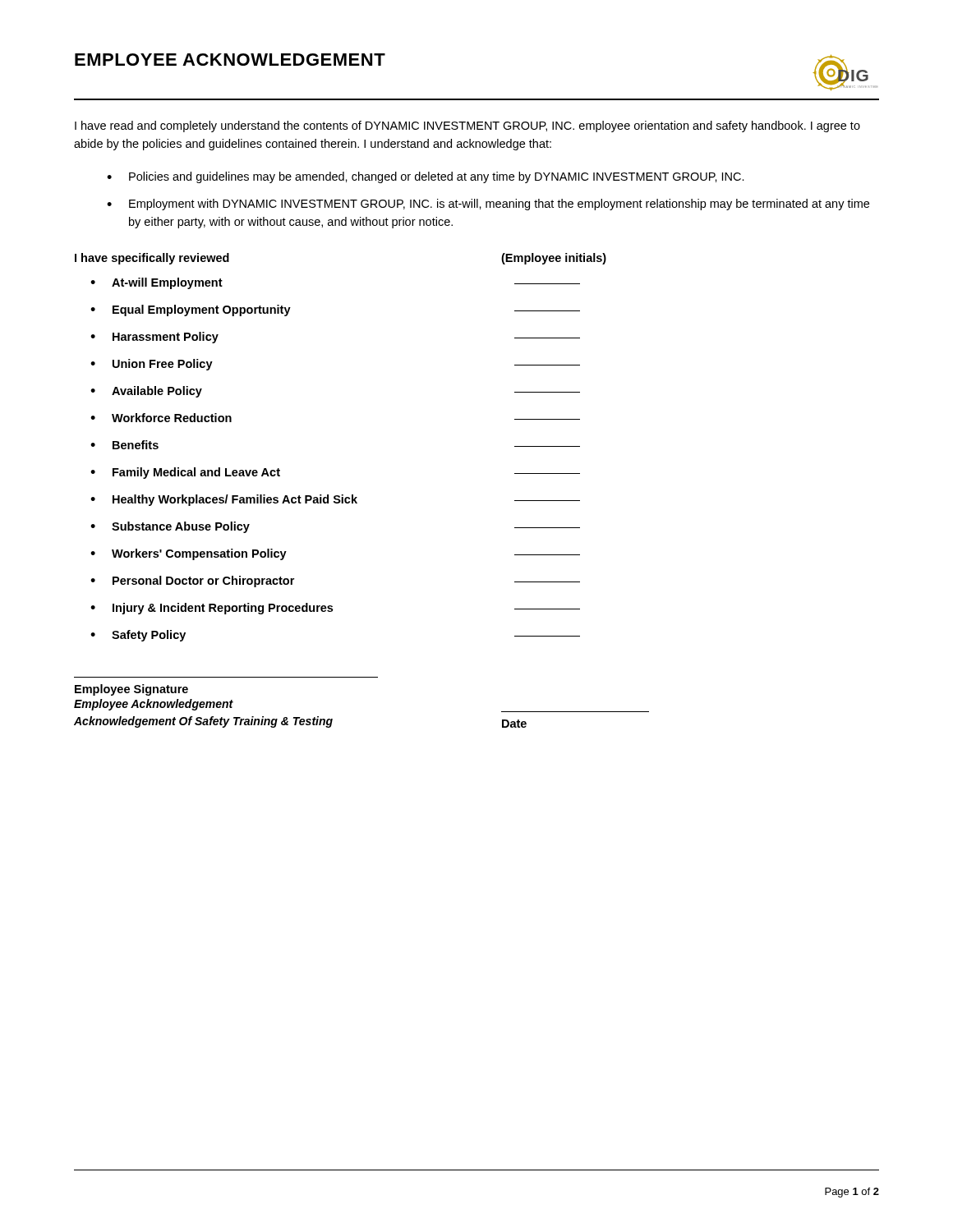Where does it say "• Healthy Workplaces/ Families Act Paid Sick"?
This screenshot has height=1232, width=953.
335,500
